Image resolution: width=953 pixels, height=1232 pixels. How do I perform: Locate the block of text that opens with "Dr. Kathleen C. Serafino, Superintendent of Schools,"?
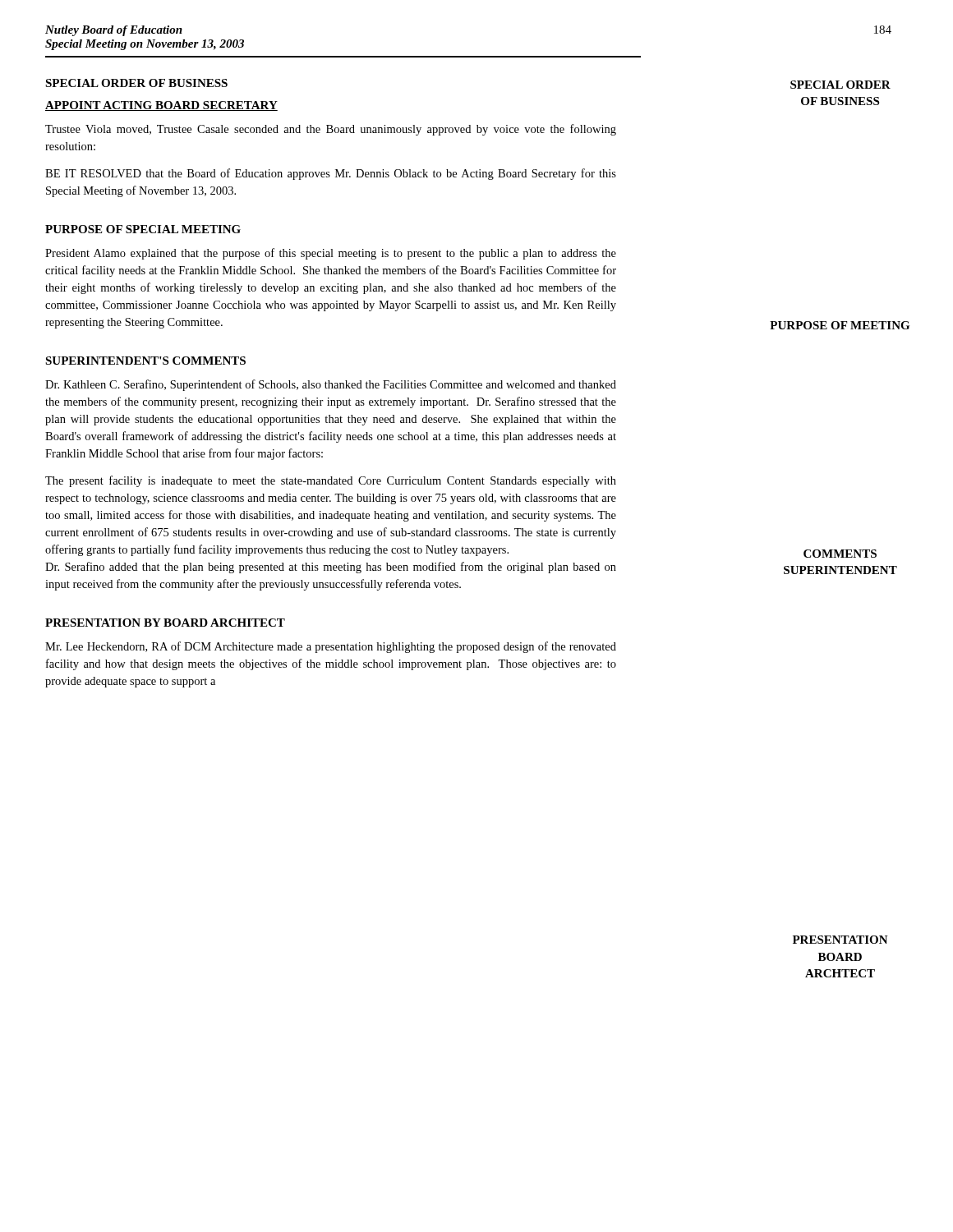pyautogui.click(x=331, y=419)
